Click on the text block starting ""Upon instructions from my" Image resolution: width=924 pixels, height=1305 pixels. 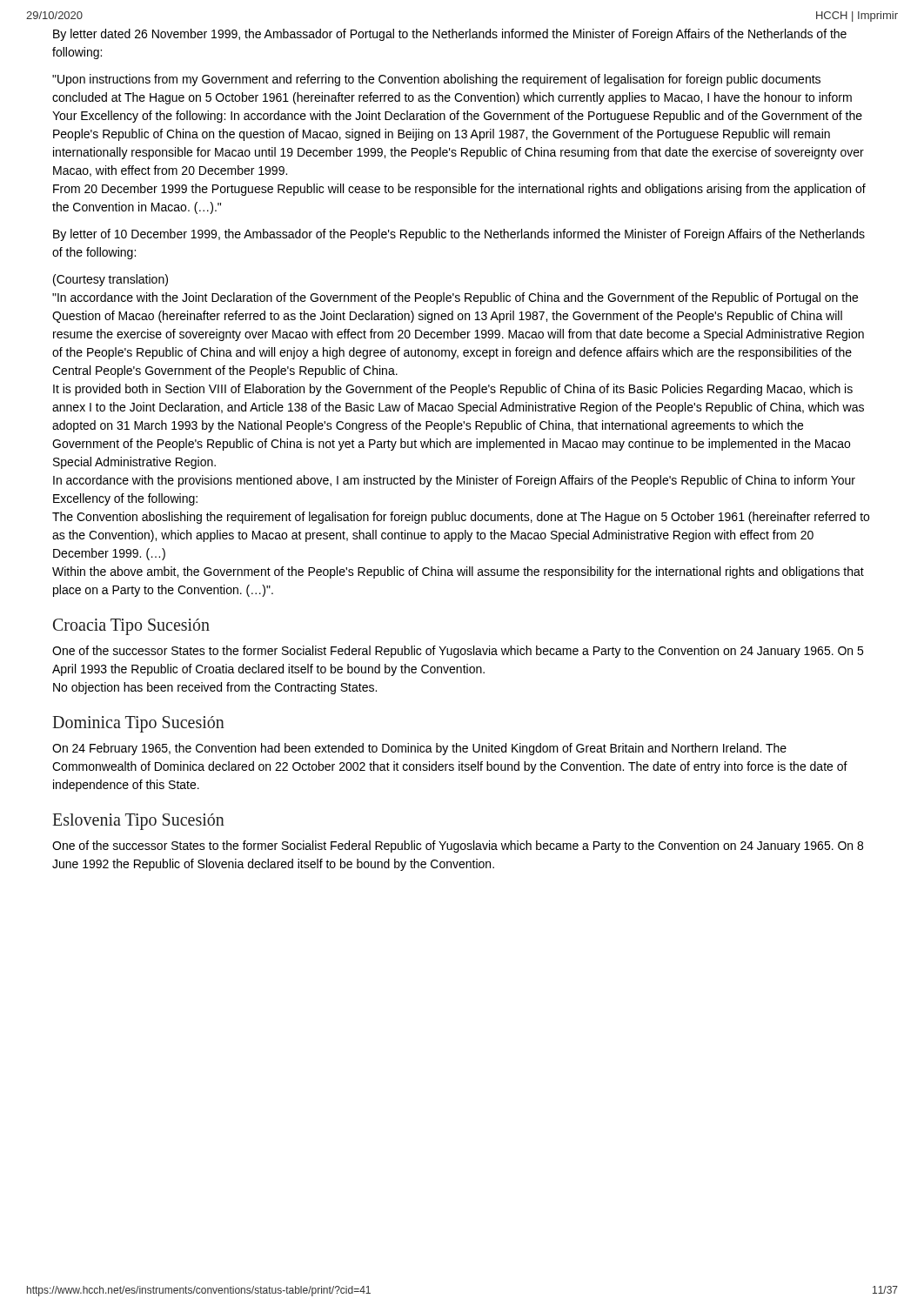coord(462,144)
